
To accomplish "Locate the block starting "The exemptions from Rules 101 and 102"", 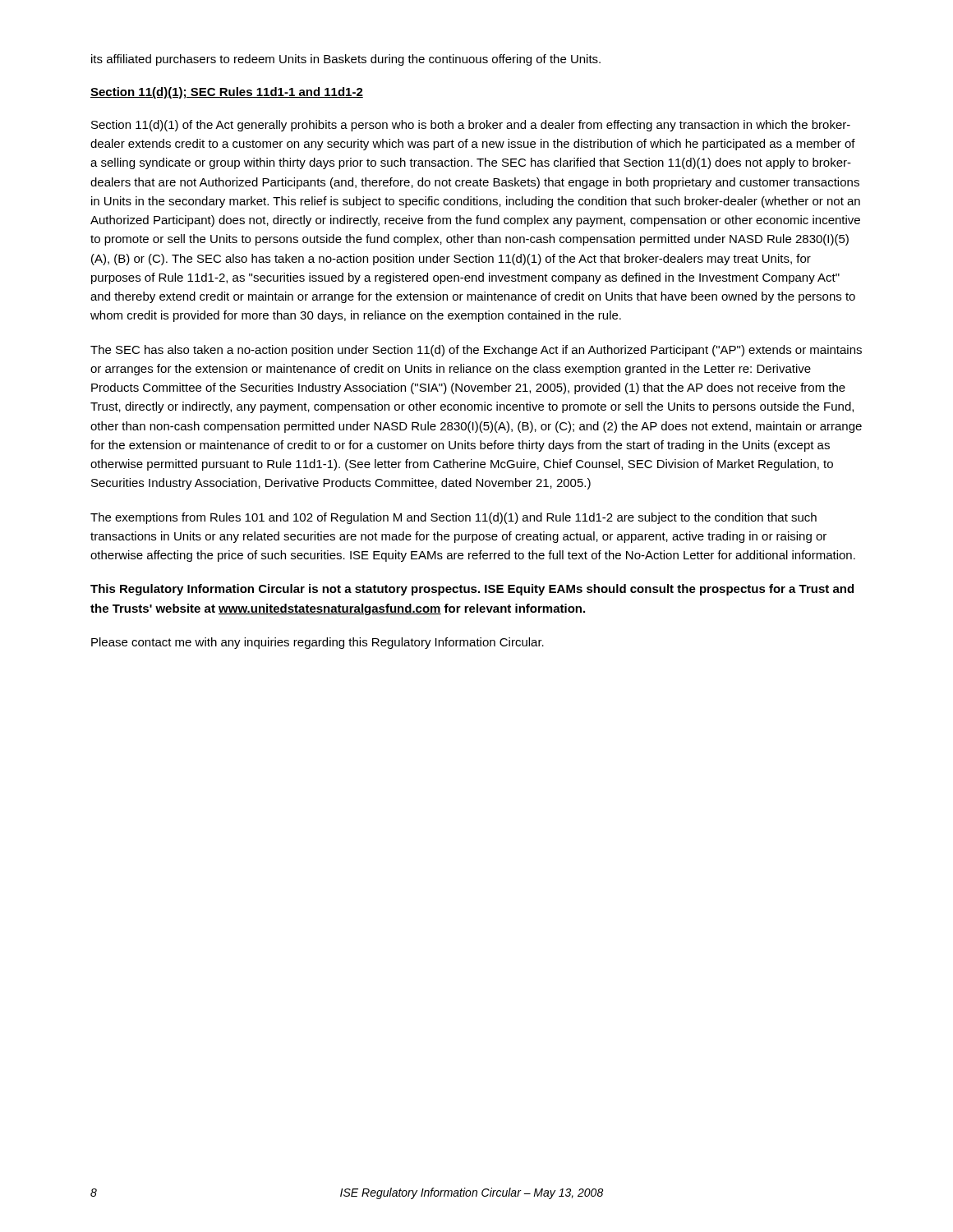I will 473,536.
